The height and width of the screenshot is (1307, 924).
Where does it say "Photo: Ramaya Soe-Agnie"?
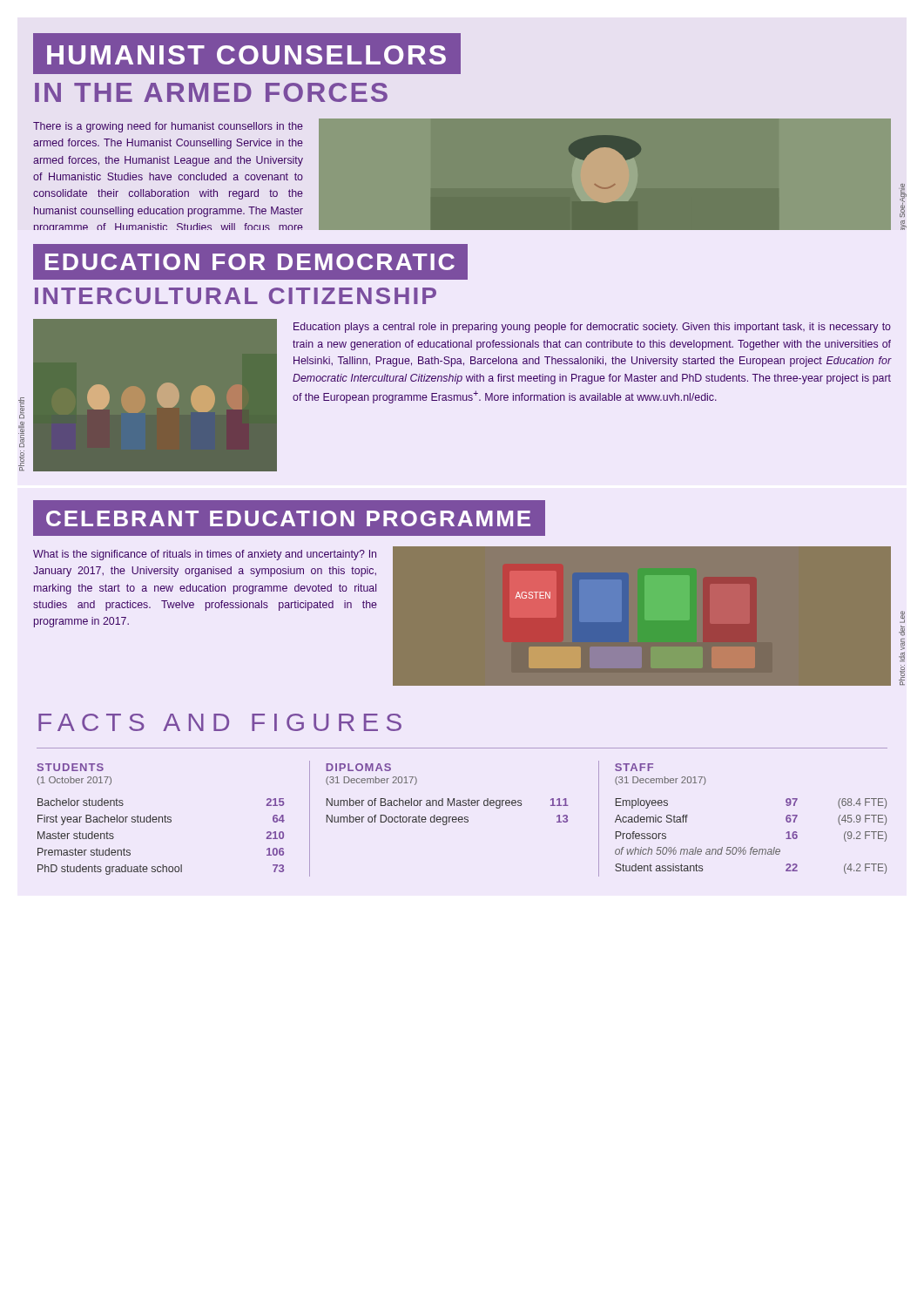tap(902, 227)
